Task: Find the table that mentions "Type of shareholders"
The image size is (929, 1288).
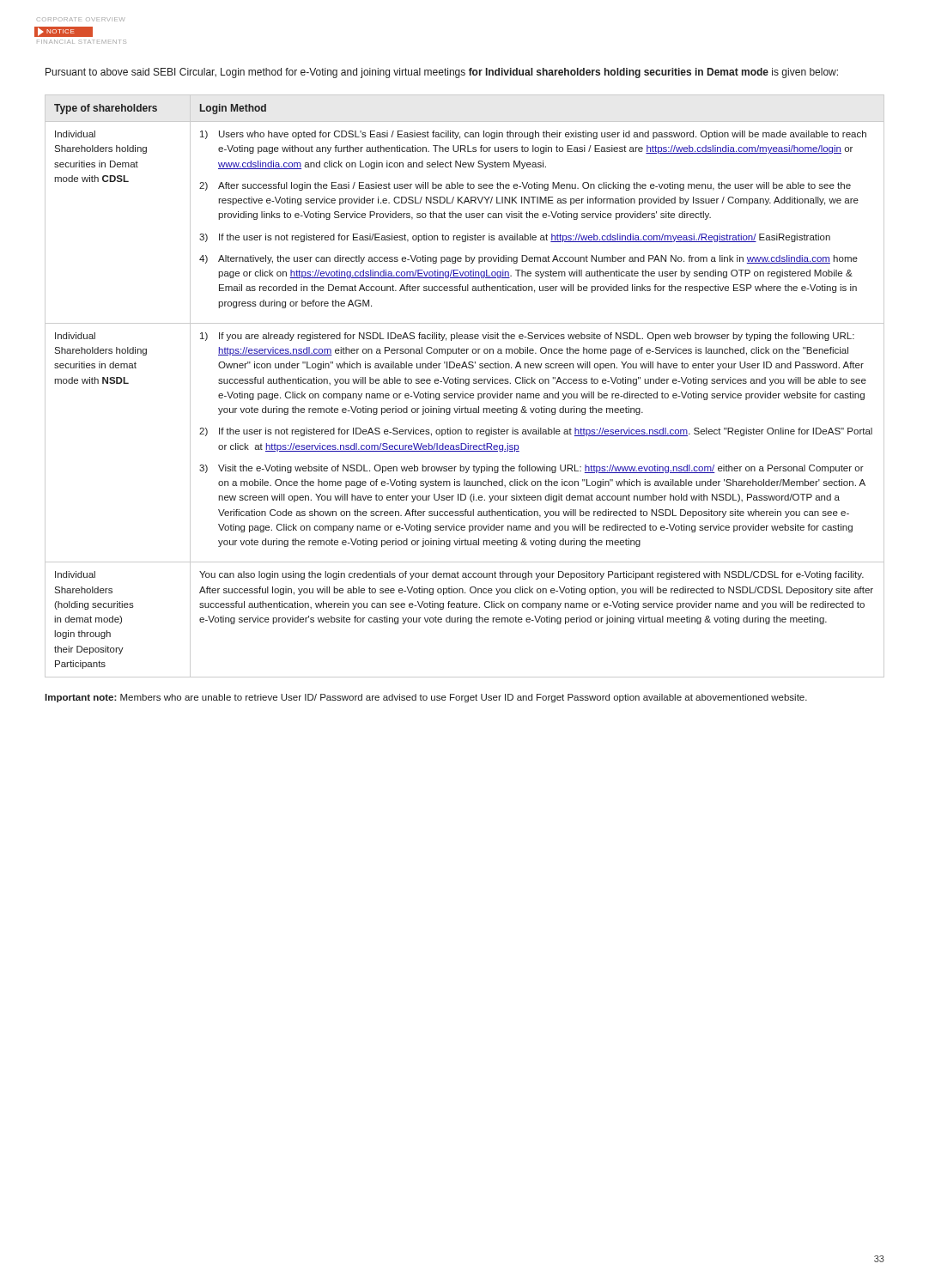Action: click(464, 386)
